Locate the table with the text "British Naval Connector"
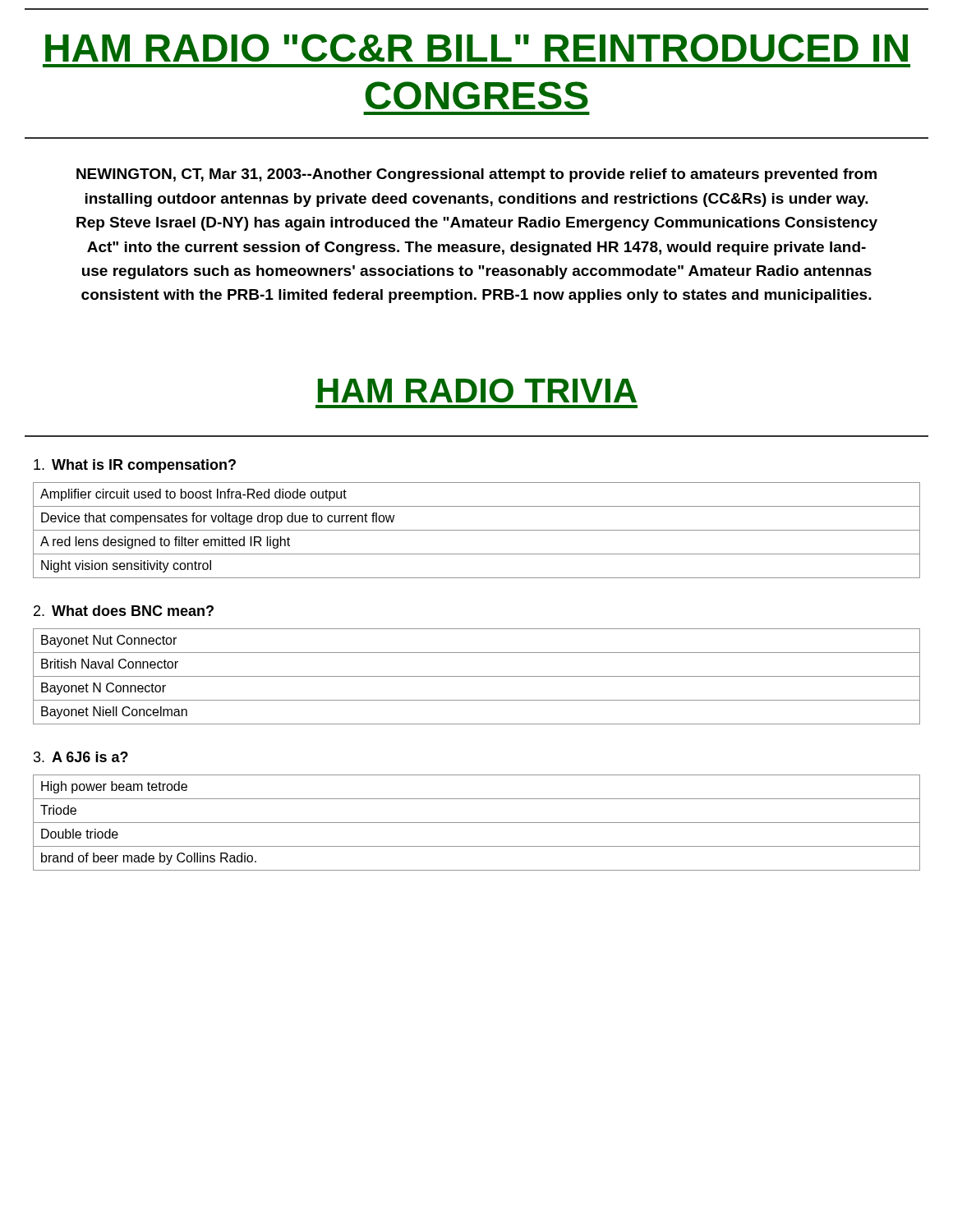This screenshot has height=1232, width=953. pyautogui.click(x=476, y=676)
